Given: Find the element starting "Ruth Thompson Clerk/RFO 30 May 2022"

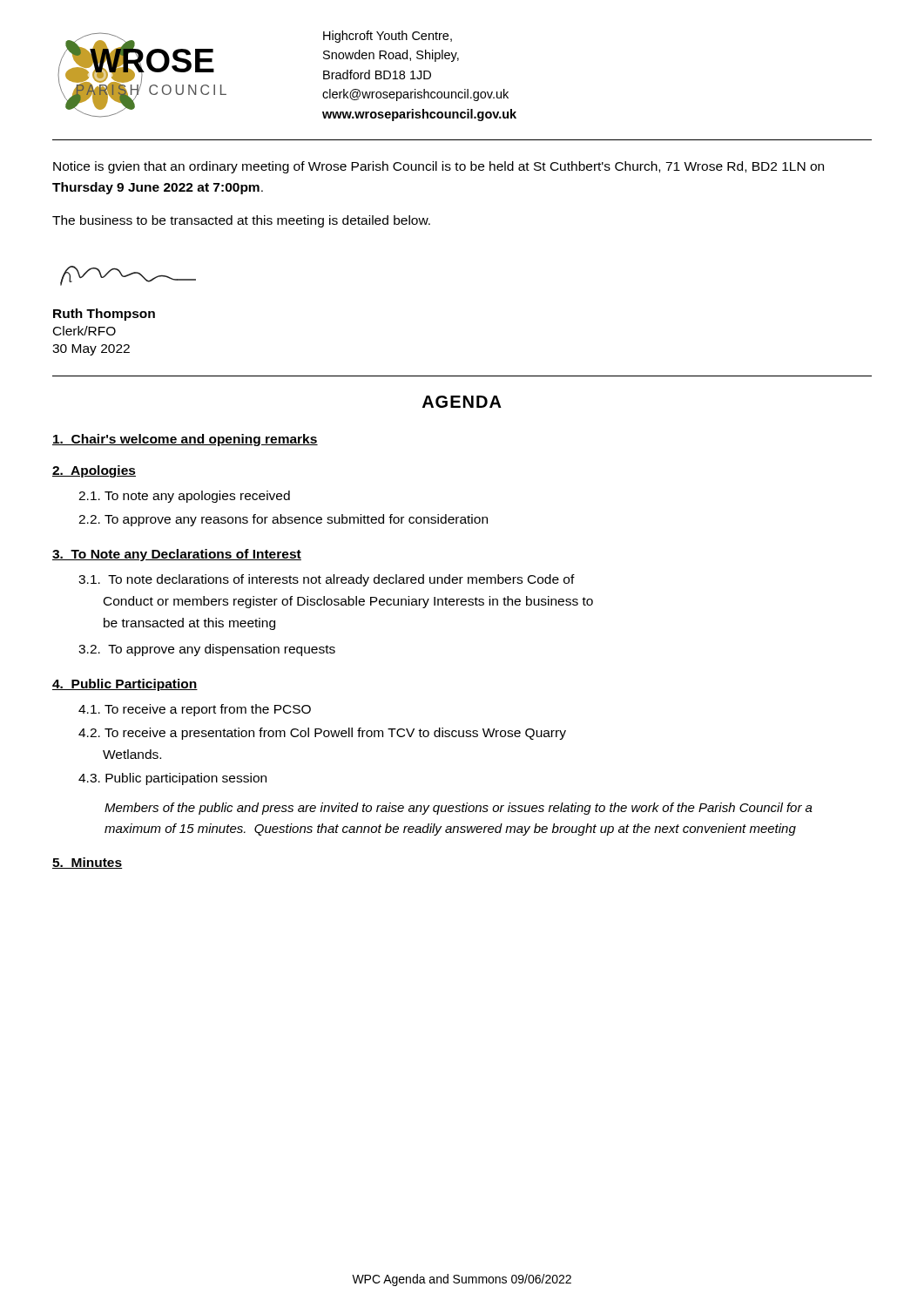Looking at the screenshot, I should click(x=104, y=315).
